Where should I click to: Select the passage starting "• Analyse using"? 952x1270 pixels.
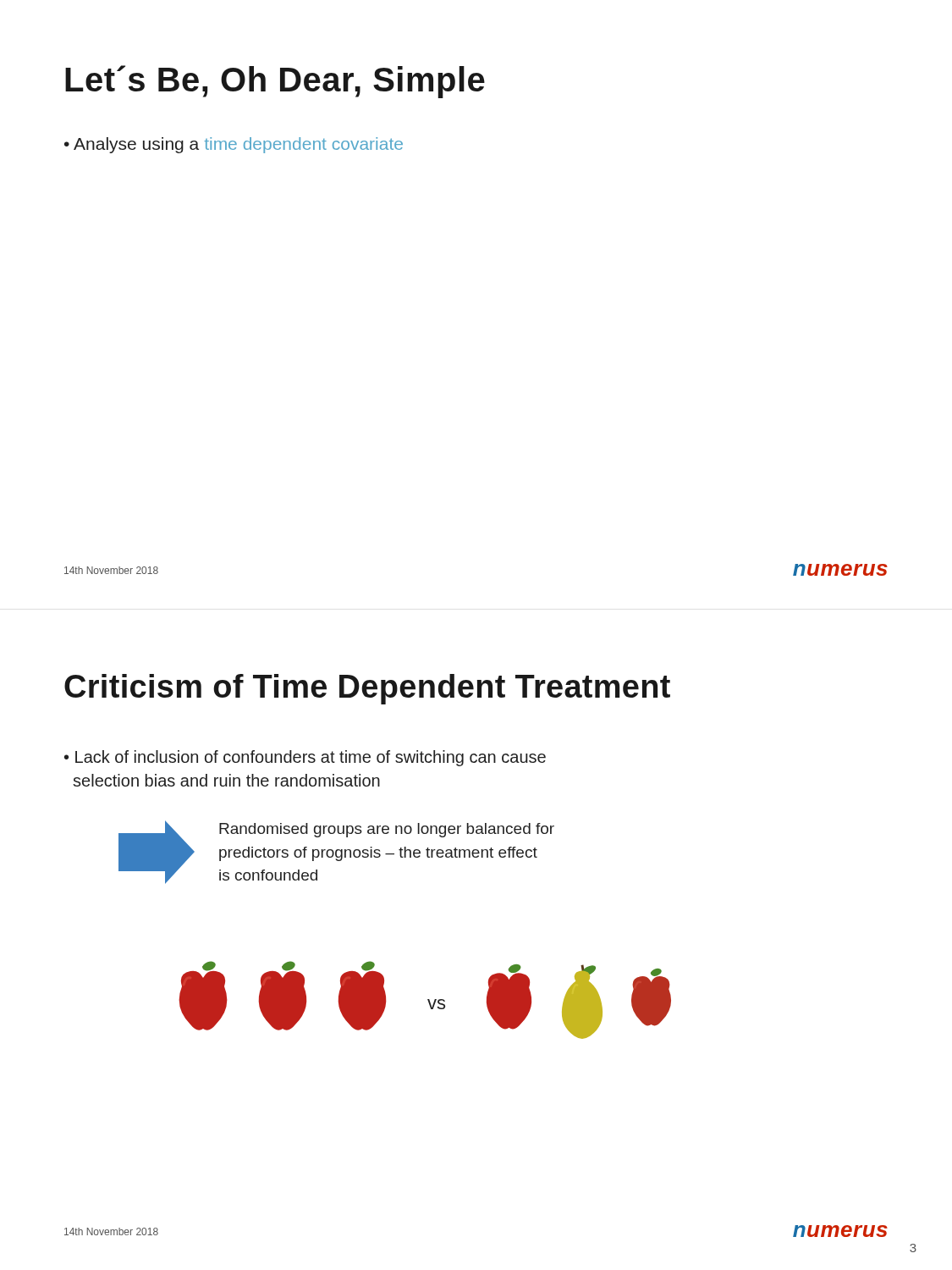click(x=234, y=144)
